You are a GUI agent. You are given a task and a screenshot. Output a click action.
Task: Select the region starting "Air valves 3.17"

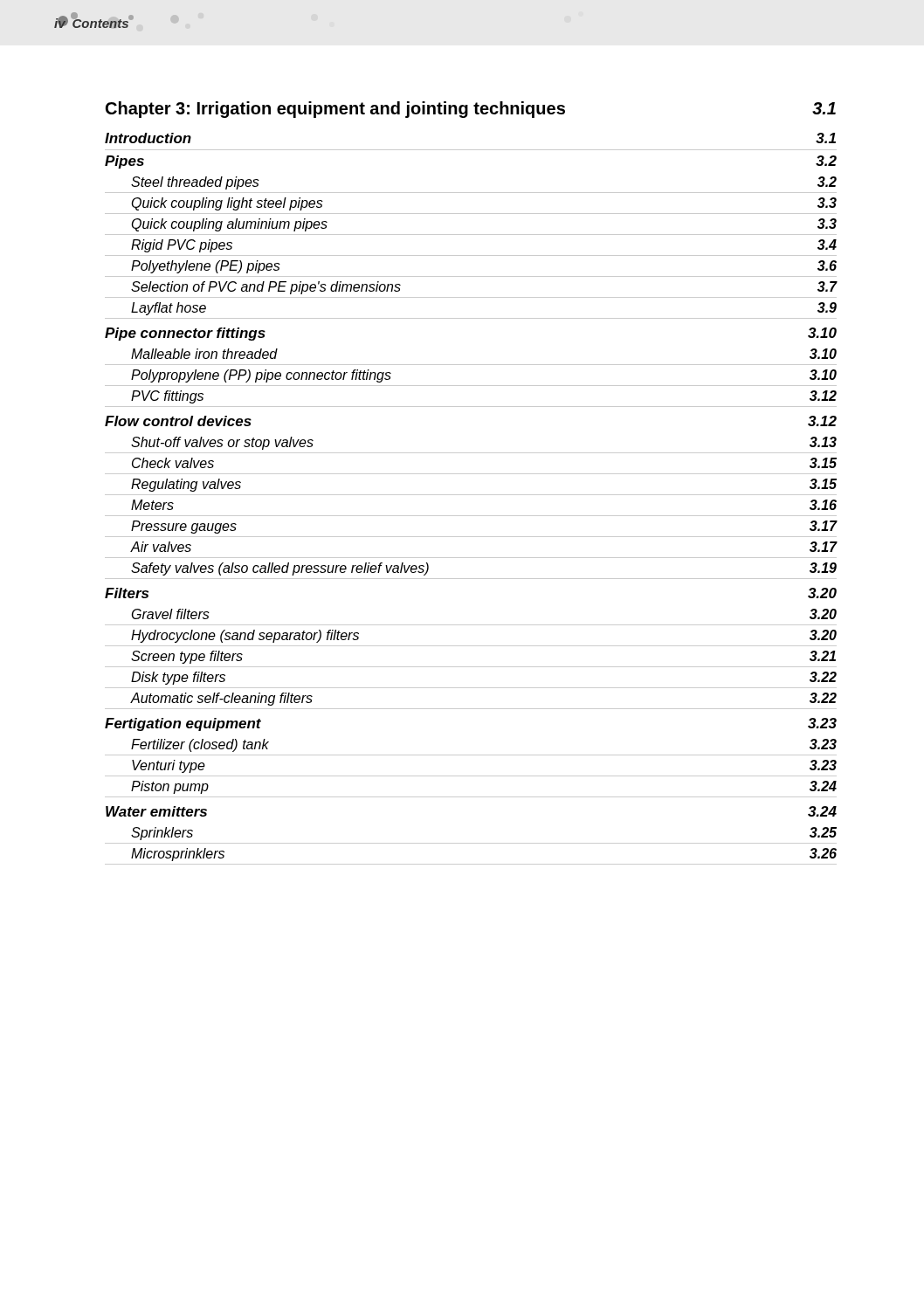(x=471, y=548)
